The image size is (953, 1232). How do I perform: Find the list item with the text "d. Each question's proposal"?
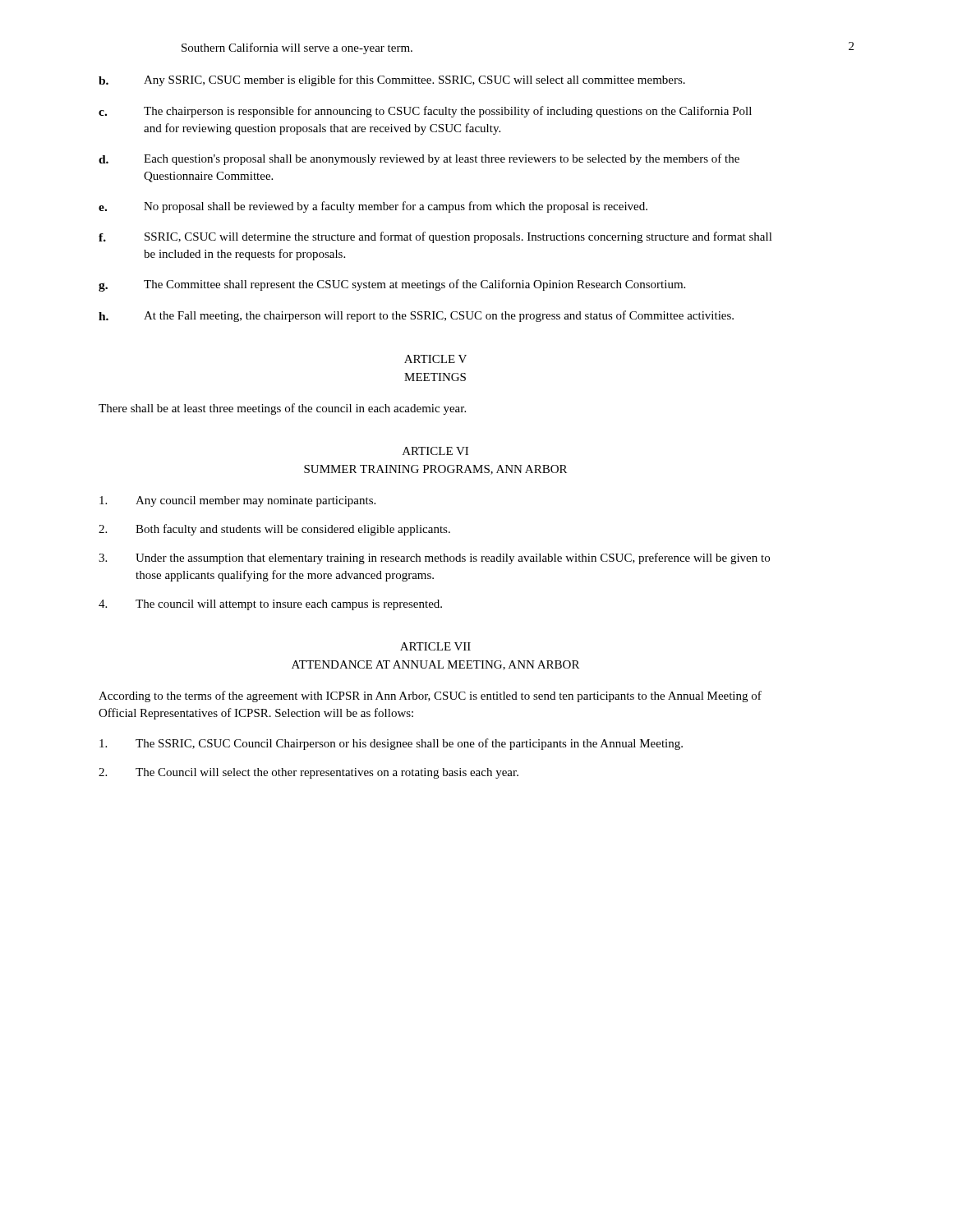point(435,167)
